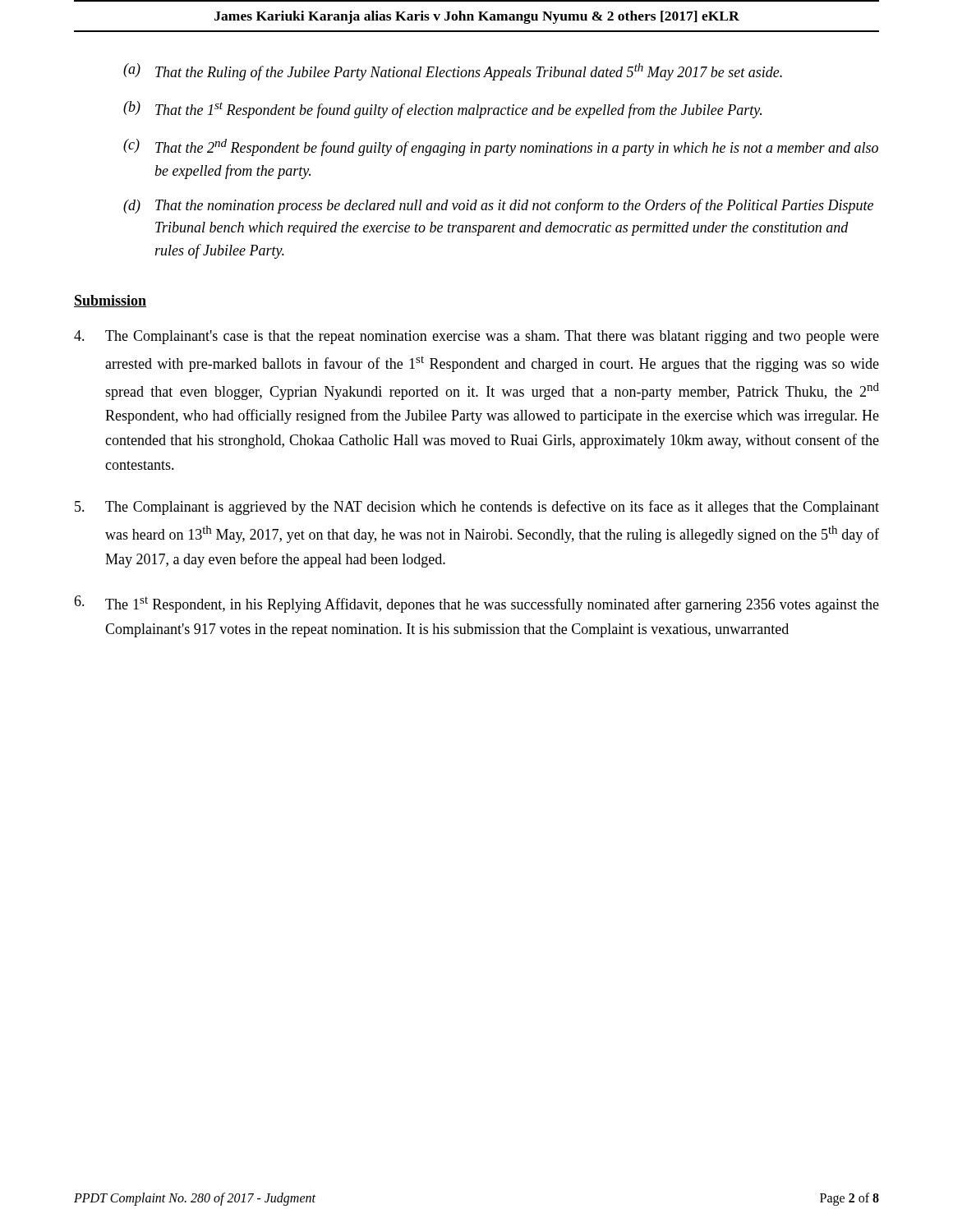This screenshot has height=1232, width=953.
Task: Select the element starting "The 1st Respondent, in his Replying"
Action: (x=476, y=616)
